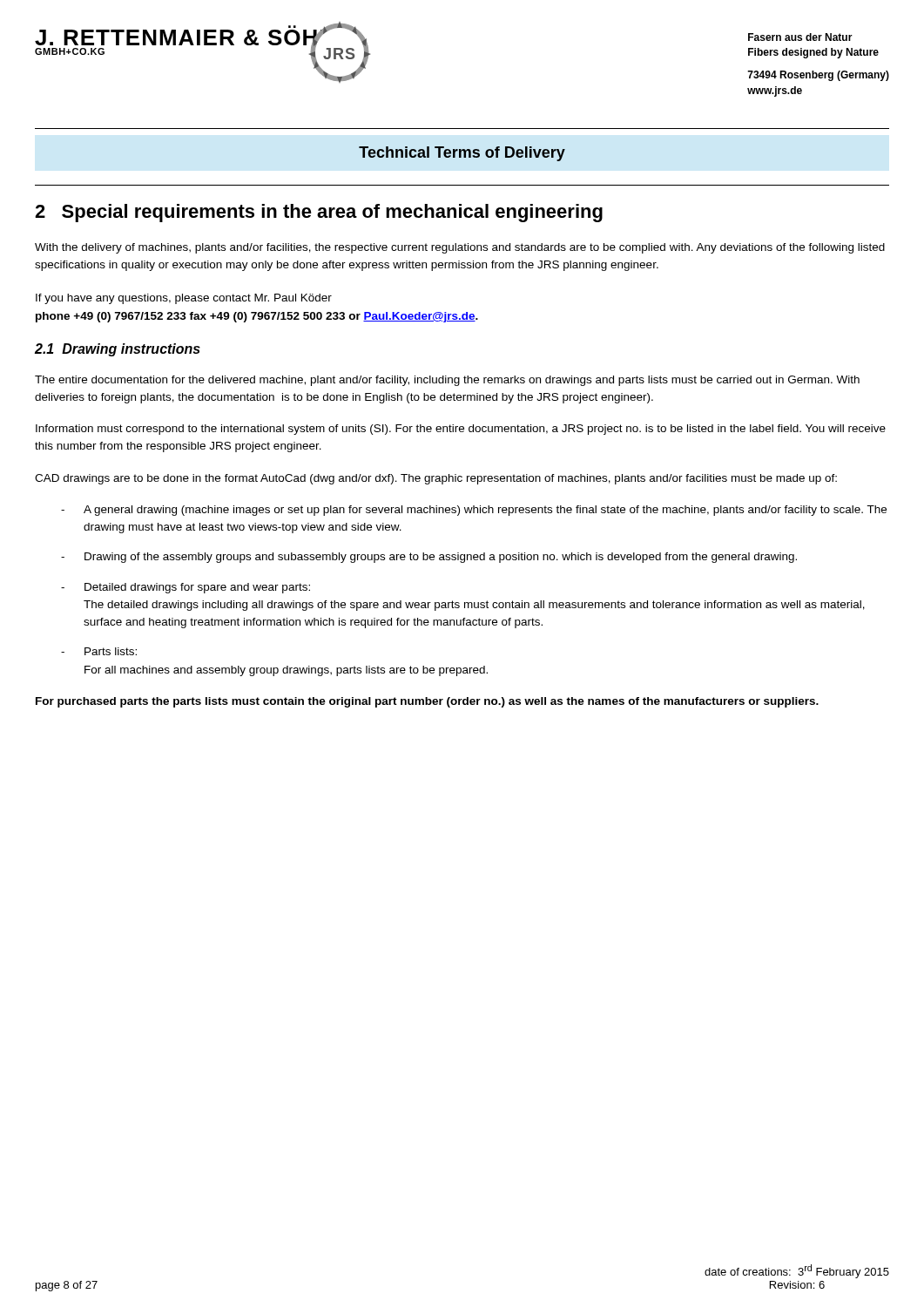Locate the text block containing "For purchased parts the parts lists"

pyautogui.click(x=427, y=701)
